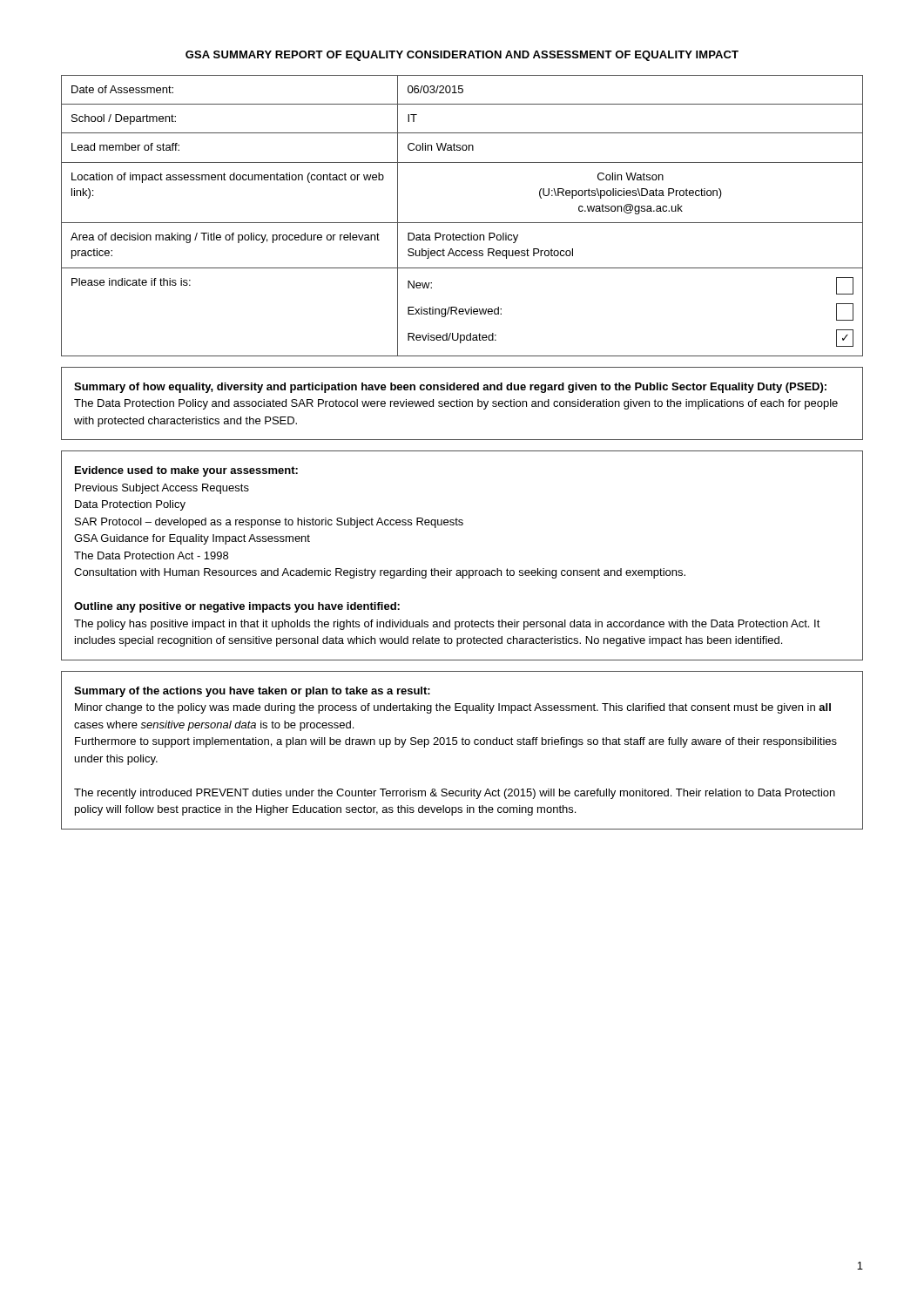Locate the table with the text "School / Department:"
This screenshot has height=1307, width=924.
462,215
